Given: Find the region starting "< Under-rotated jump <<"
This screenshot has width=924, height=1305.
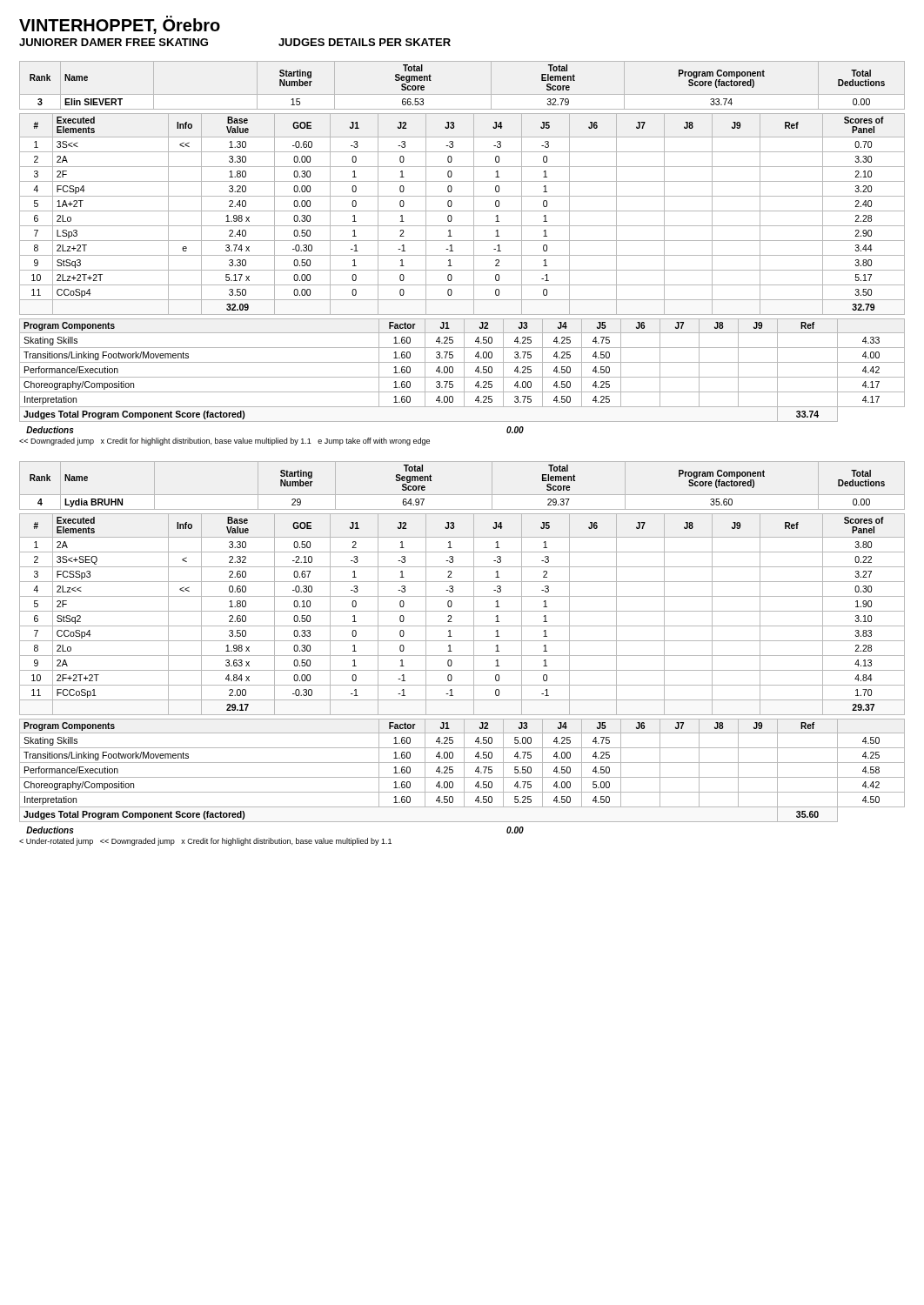Looking at the screenshot, I should 206,841.
